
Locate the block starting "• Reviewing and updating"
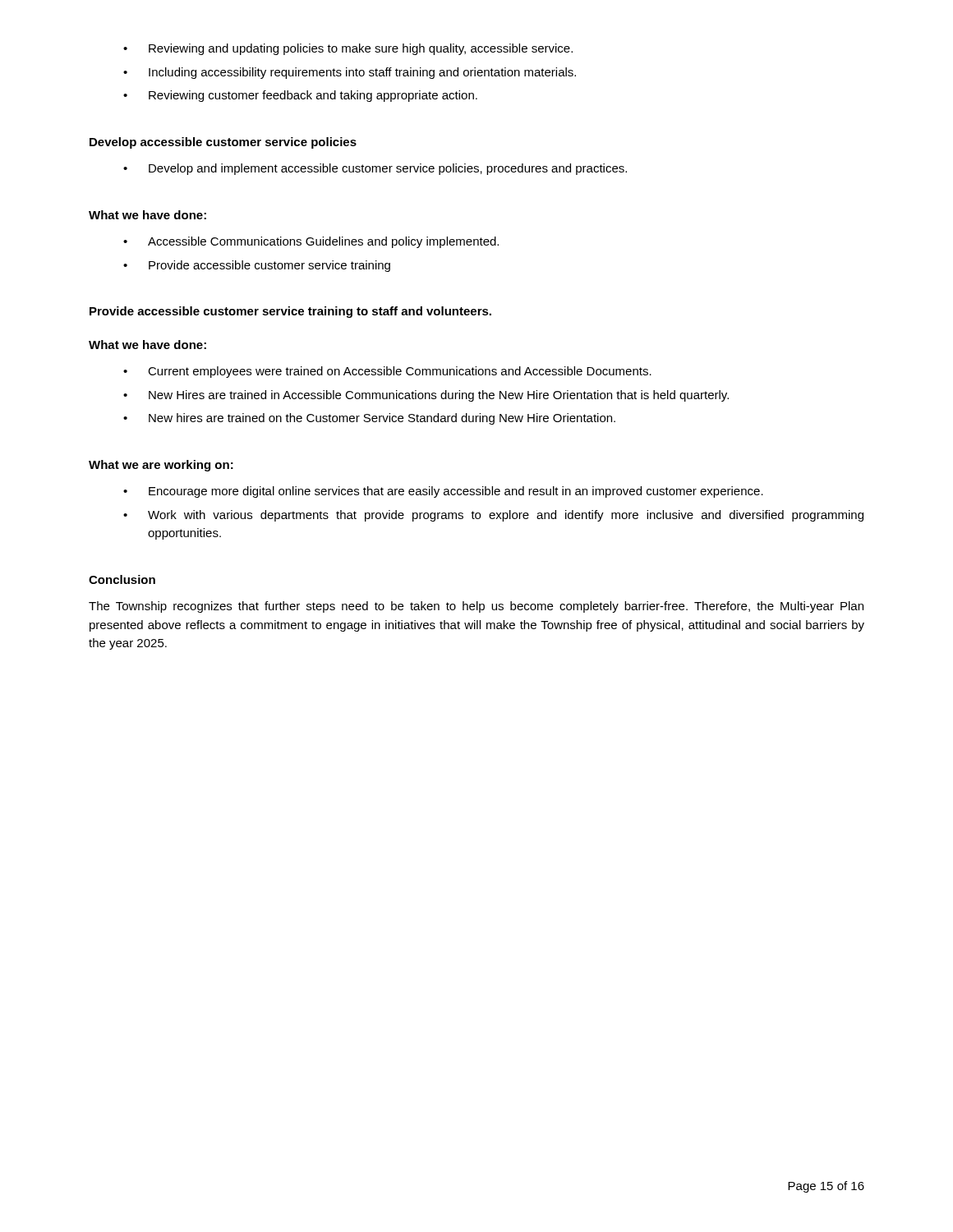(494, 49)
